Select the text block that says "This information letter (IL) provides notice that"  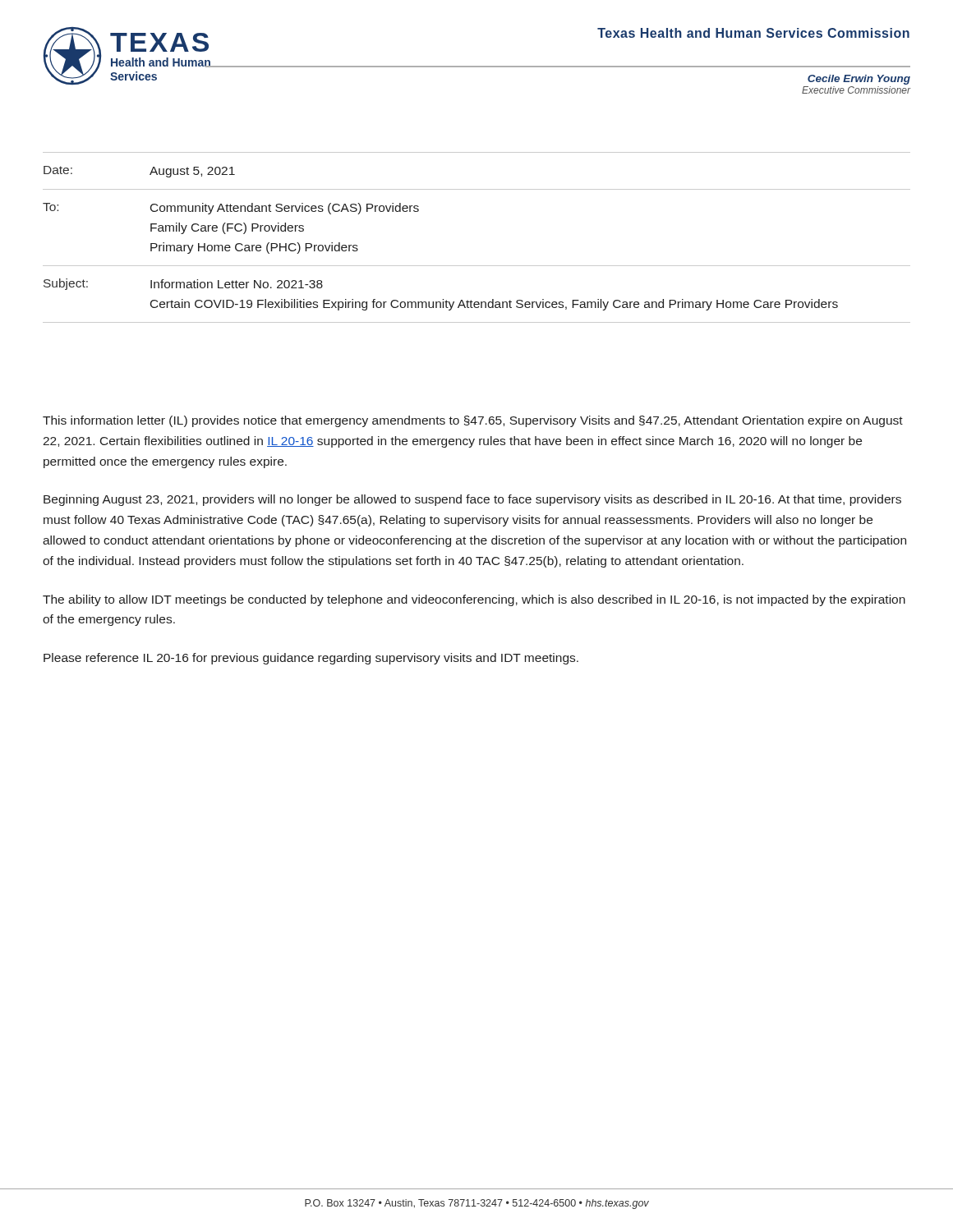click(x=473, y=440)
